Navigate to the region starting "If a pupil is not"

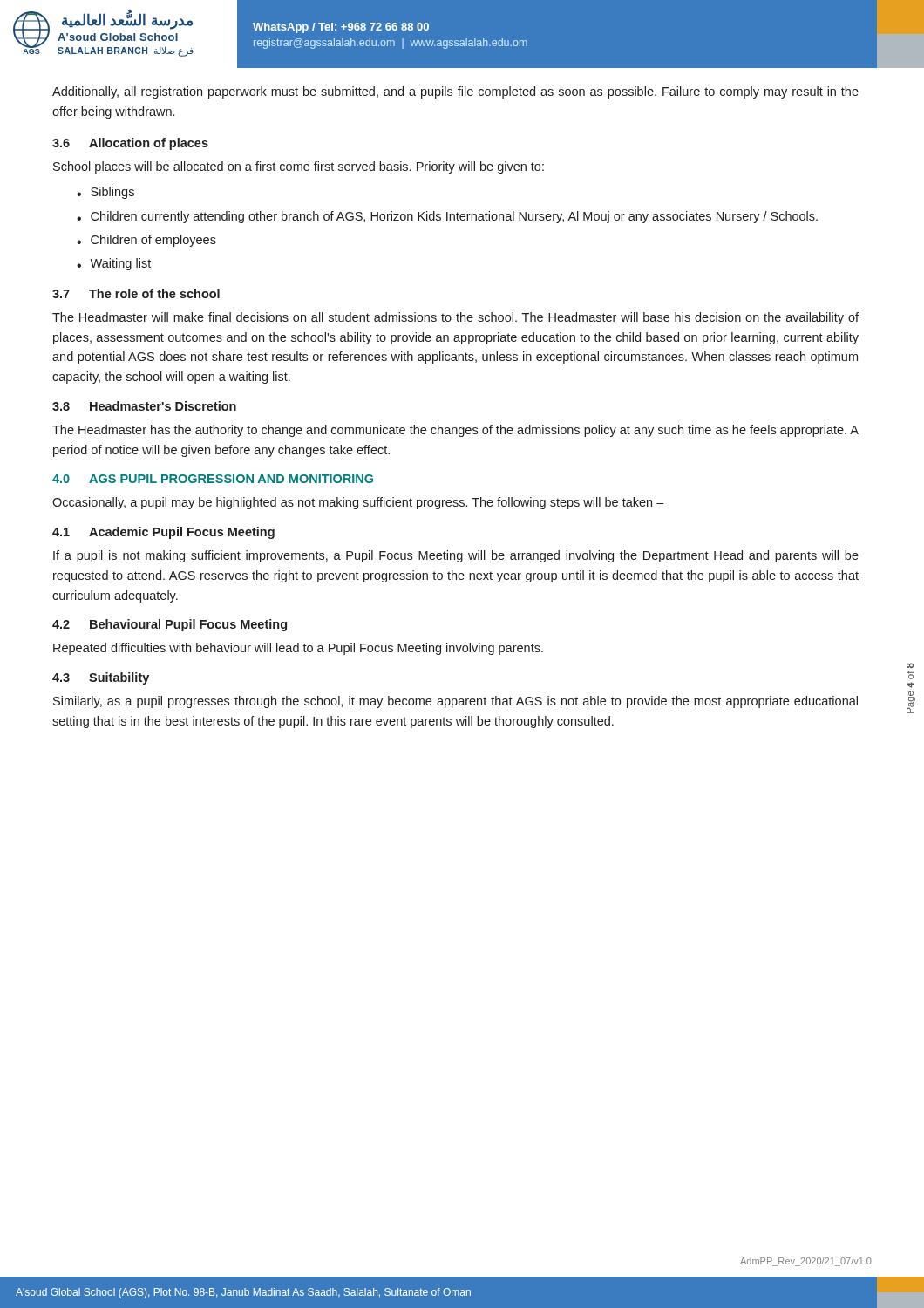coord(455,575)
